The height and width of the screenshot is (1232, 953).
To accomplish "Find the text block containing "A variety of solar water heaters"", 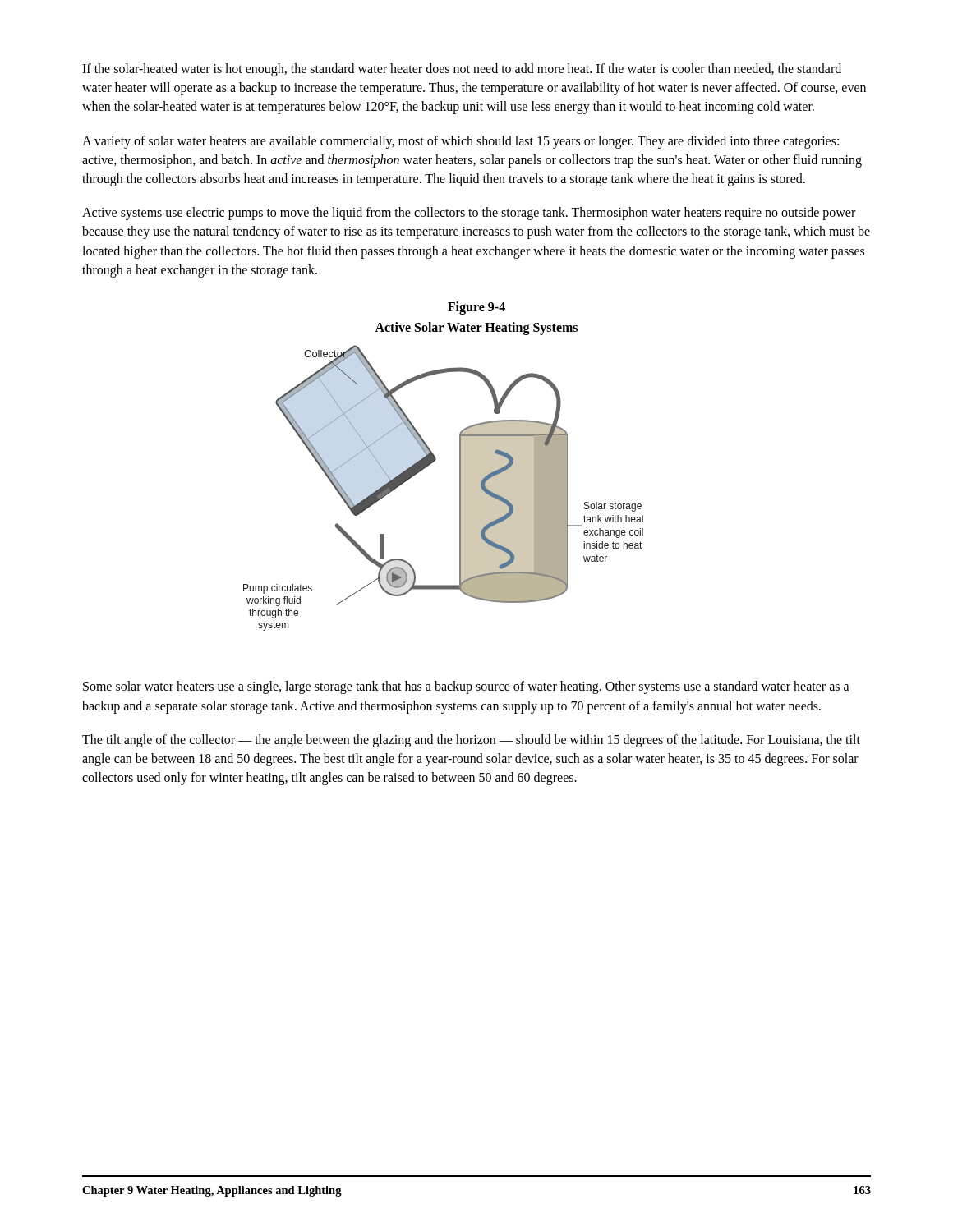I will click(472, 160).
